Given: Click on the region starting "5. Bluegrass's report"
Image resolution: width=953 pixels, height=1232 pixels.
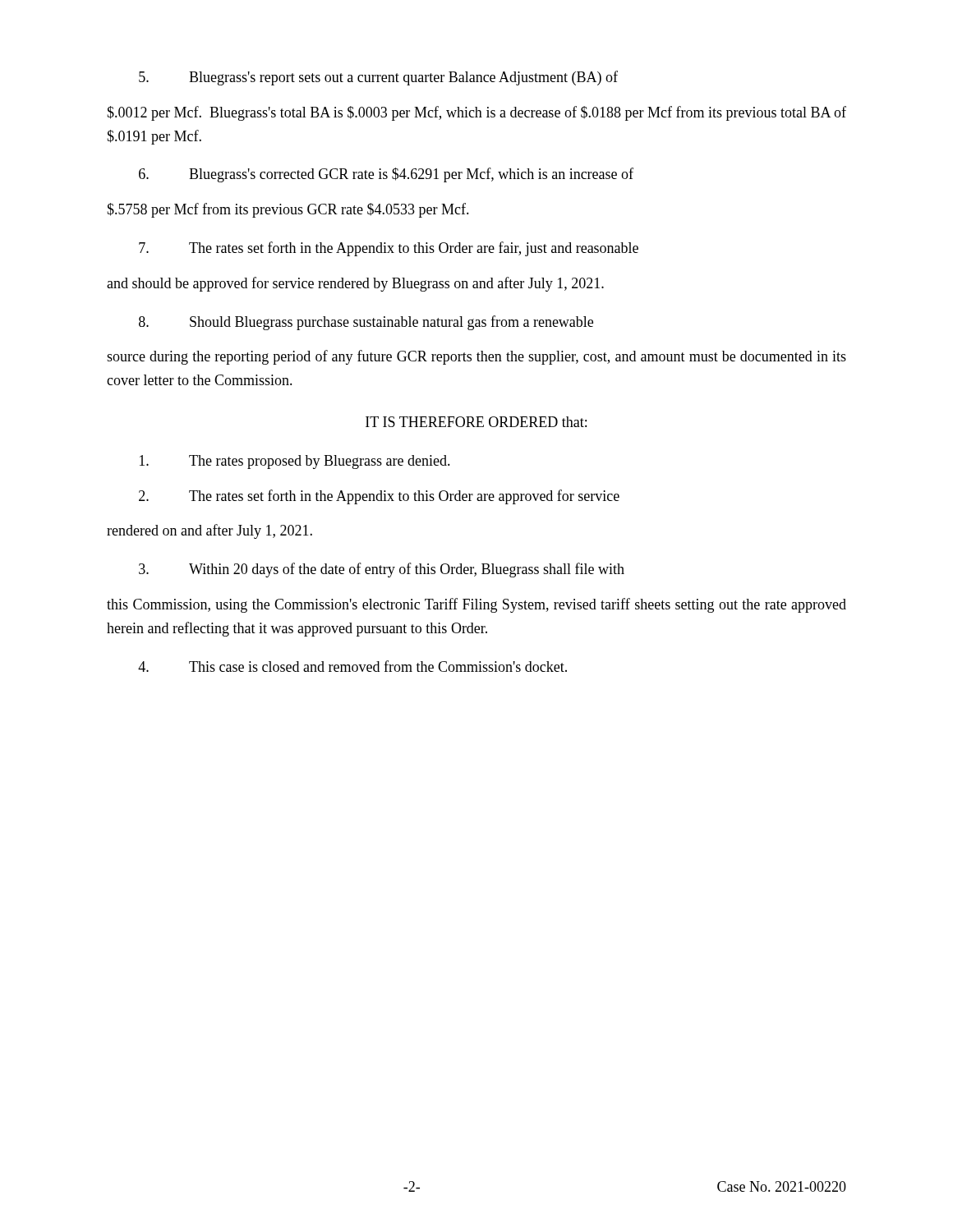Looking at the screenshot, I should pyautogui.click(x=476, y=77).
